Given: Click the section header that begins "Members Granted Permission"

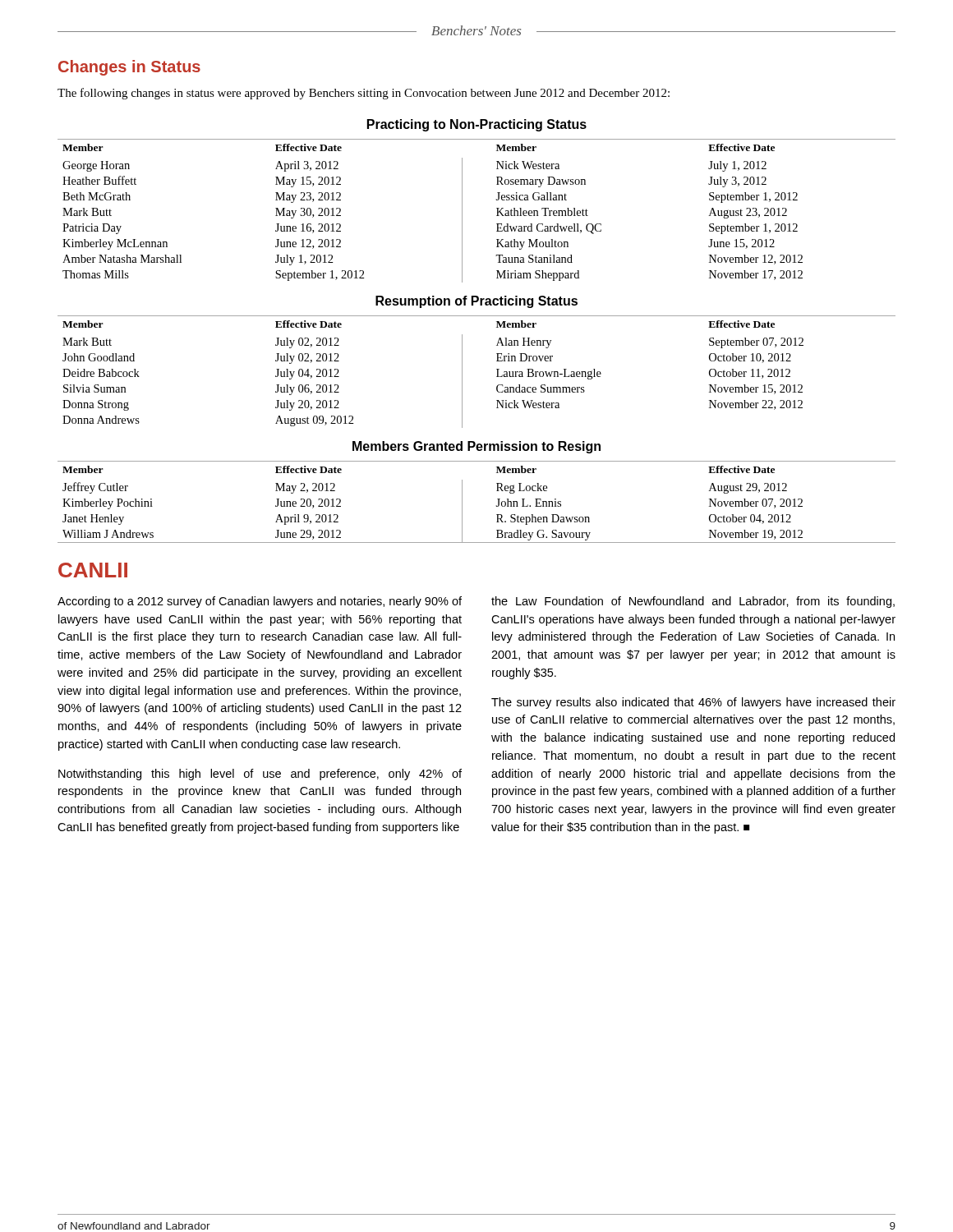Looking at the screenshot, I should 476,446.
